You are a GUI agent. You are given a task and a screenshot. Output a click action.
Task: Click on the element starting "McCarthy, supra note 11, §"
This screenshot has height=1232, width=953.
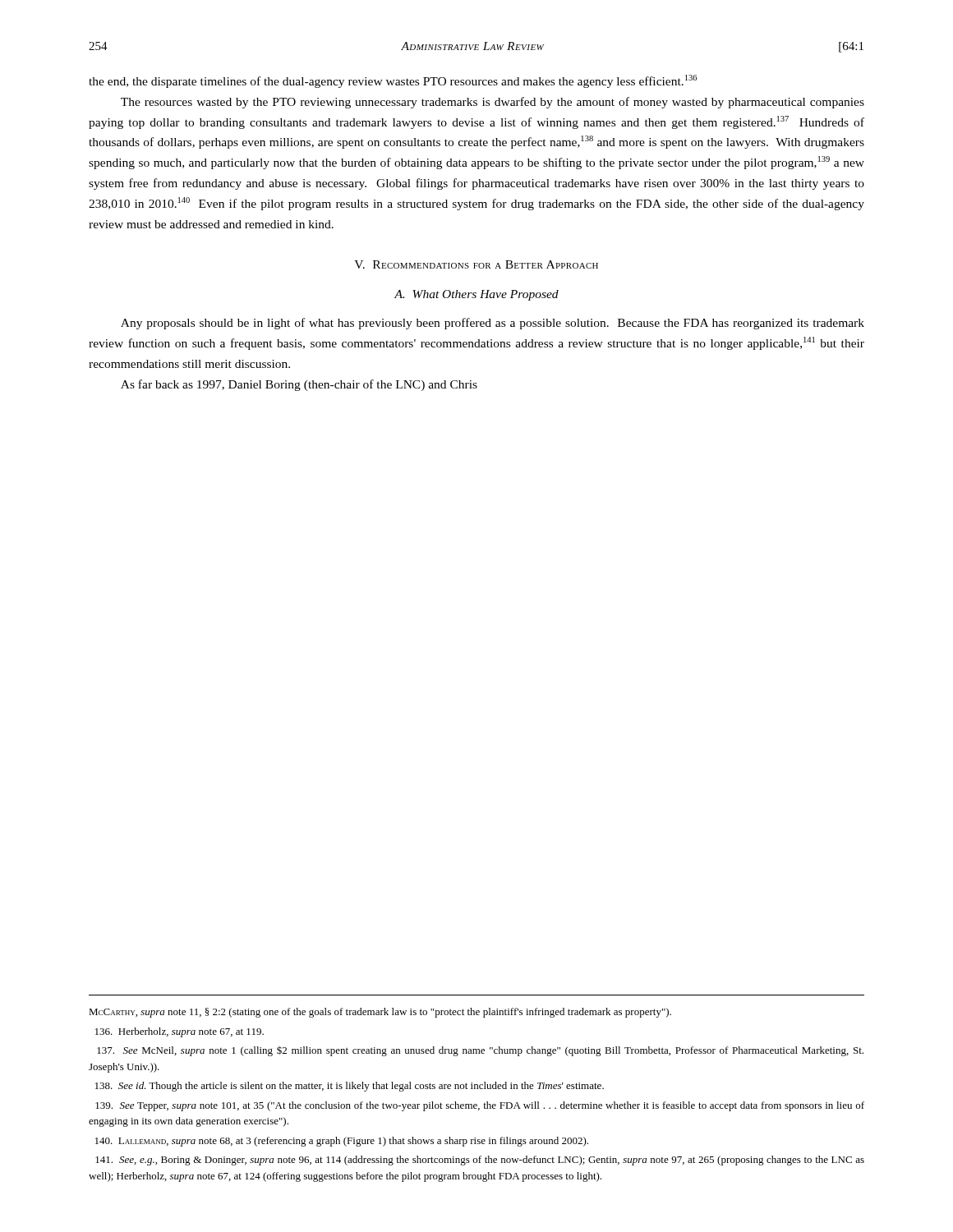(x=380, y=1011)
